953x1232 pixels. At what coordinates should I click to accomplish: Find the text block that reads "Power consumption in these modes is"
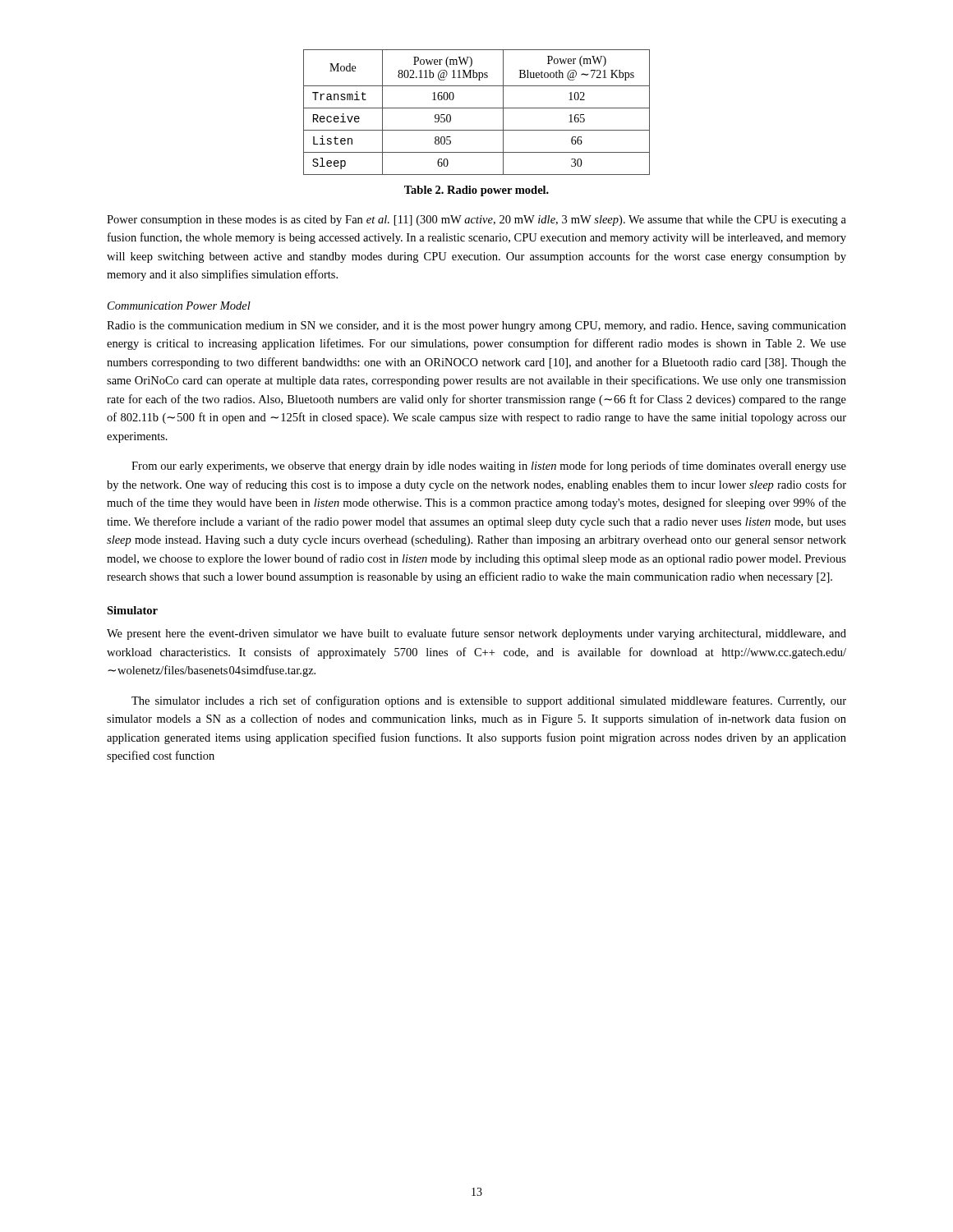pyautogui.click(x=476, y=247)
